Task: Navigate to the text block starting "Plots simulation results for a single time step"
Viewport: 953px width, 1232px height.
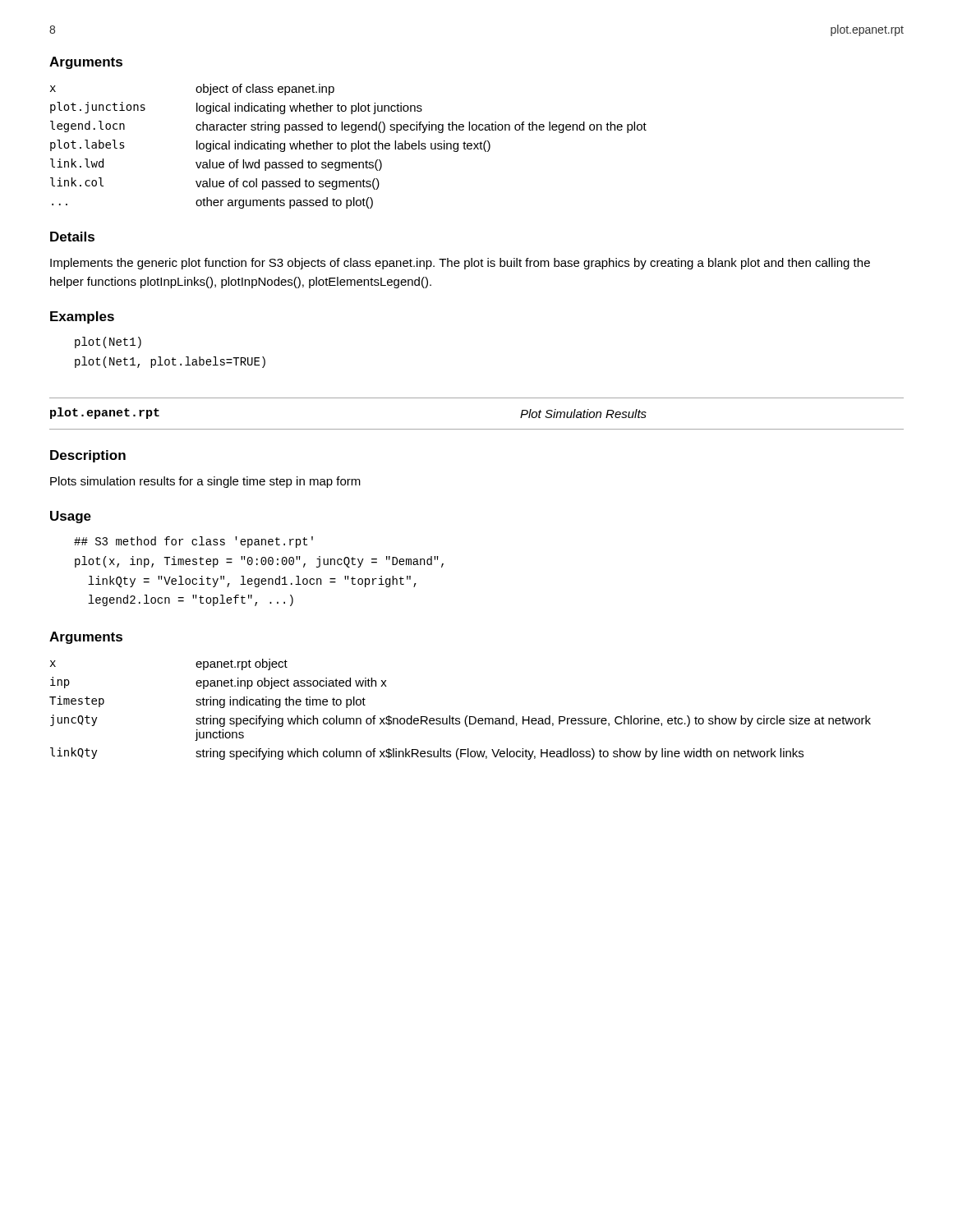Action: pyautogui.click(x=205, y=481)
